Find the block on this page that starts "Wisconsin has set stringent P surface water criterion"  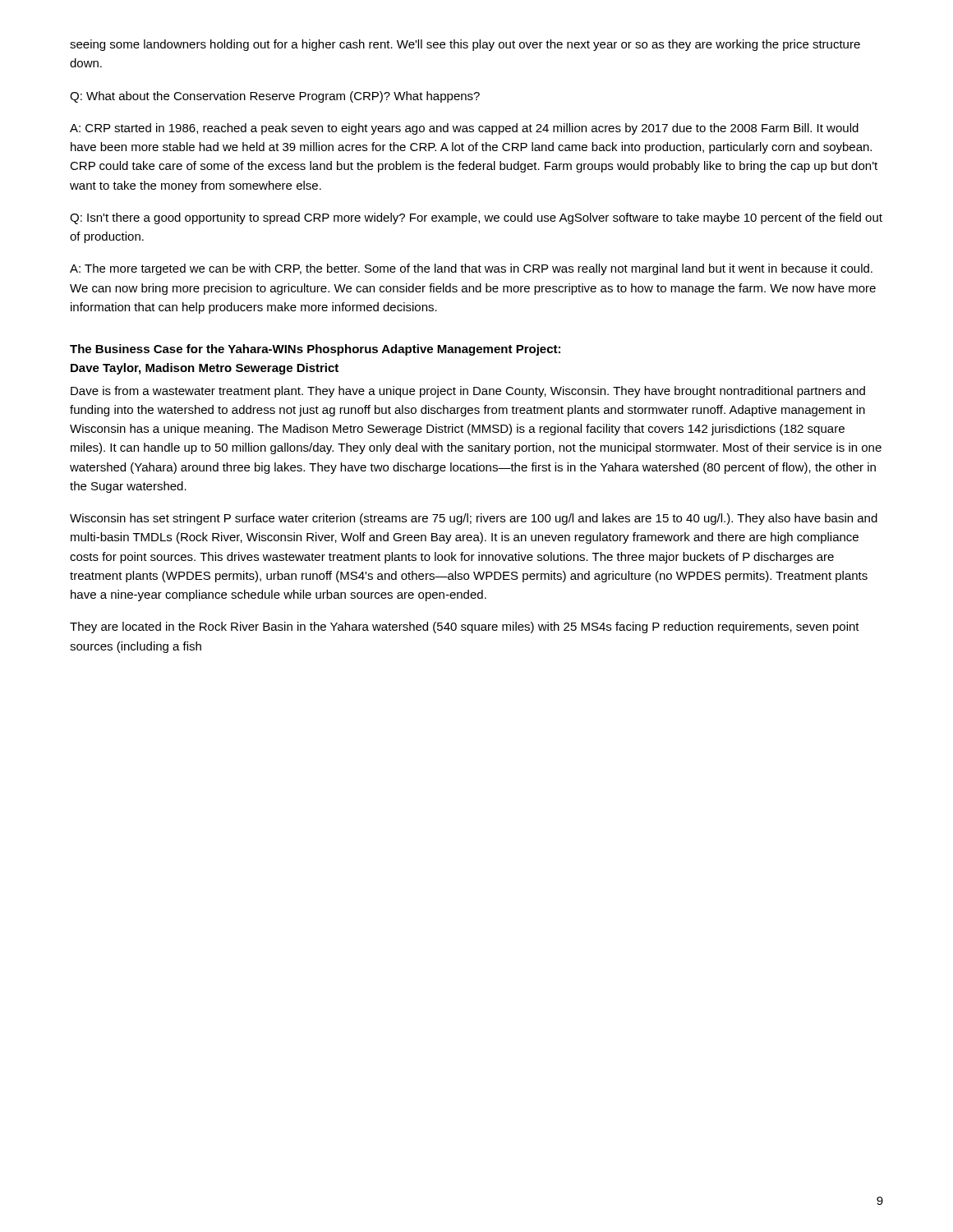pyautogui.click(x=474, y=556)
